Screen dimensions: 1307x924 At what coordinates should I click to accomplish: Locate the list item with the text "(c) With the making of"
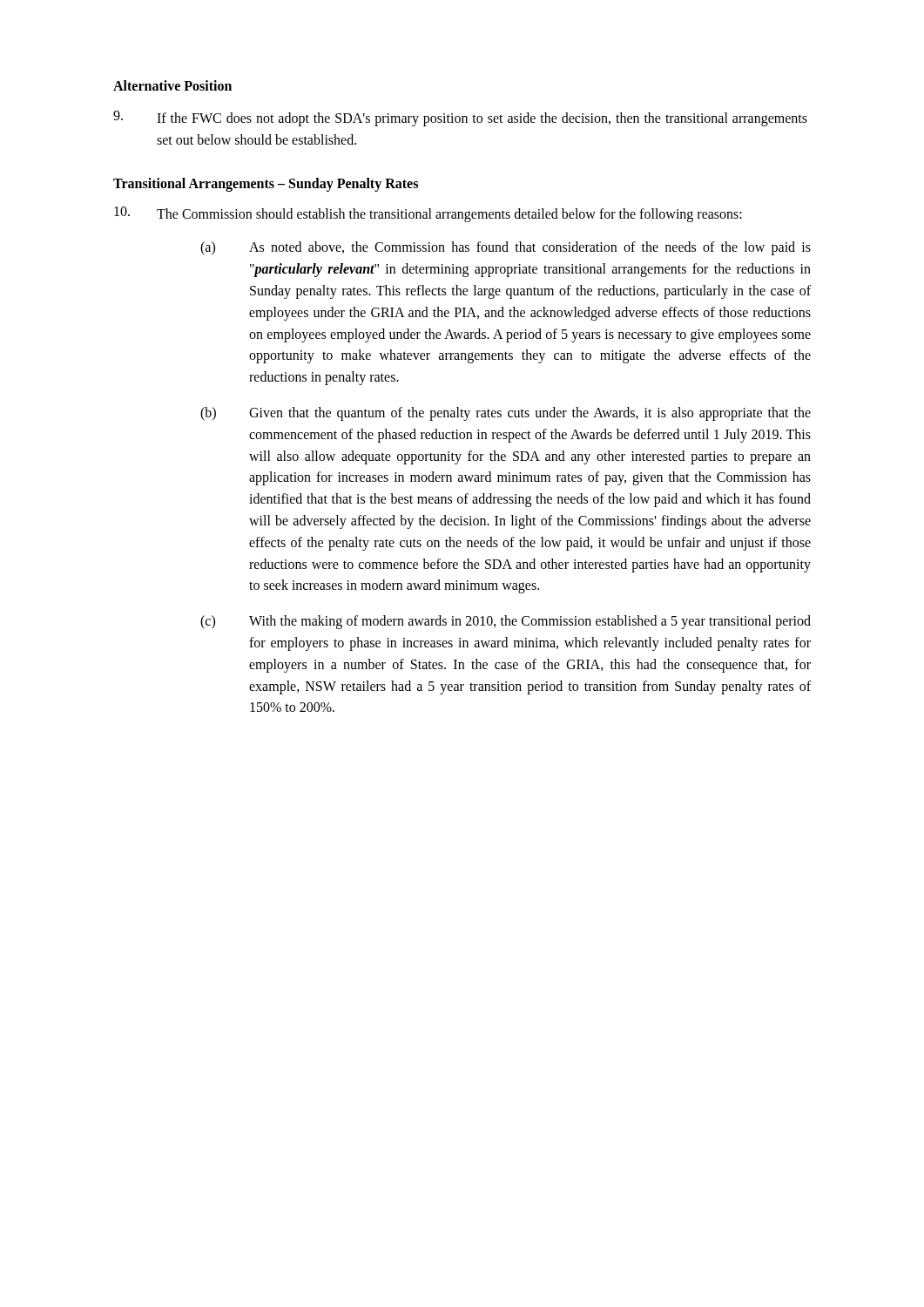tap(506, 665)
